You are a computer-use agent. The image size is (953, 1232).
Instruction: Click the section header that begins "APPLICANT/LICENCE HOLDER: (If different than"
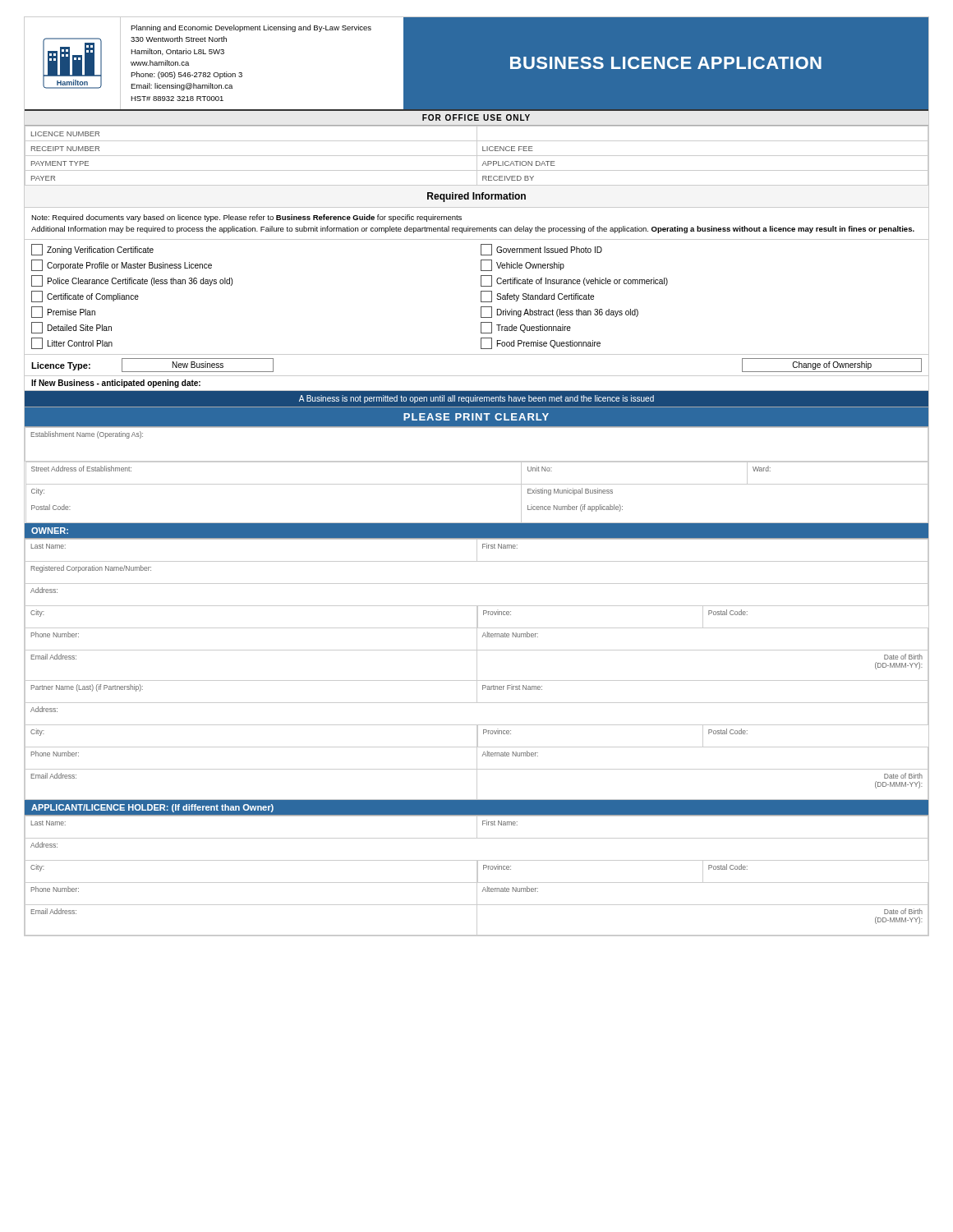click(152, 808)
